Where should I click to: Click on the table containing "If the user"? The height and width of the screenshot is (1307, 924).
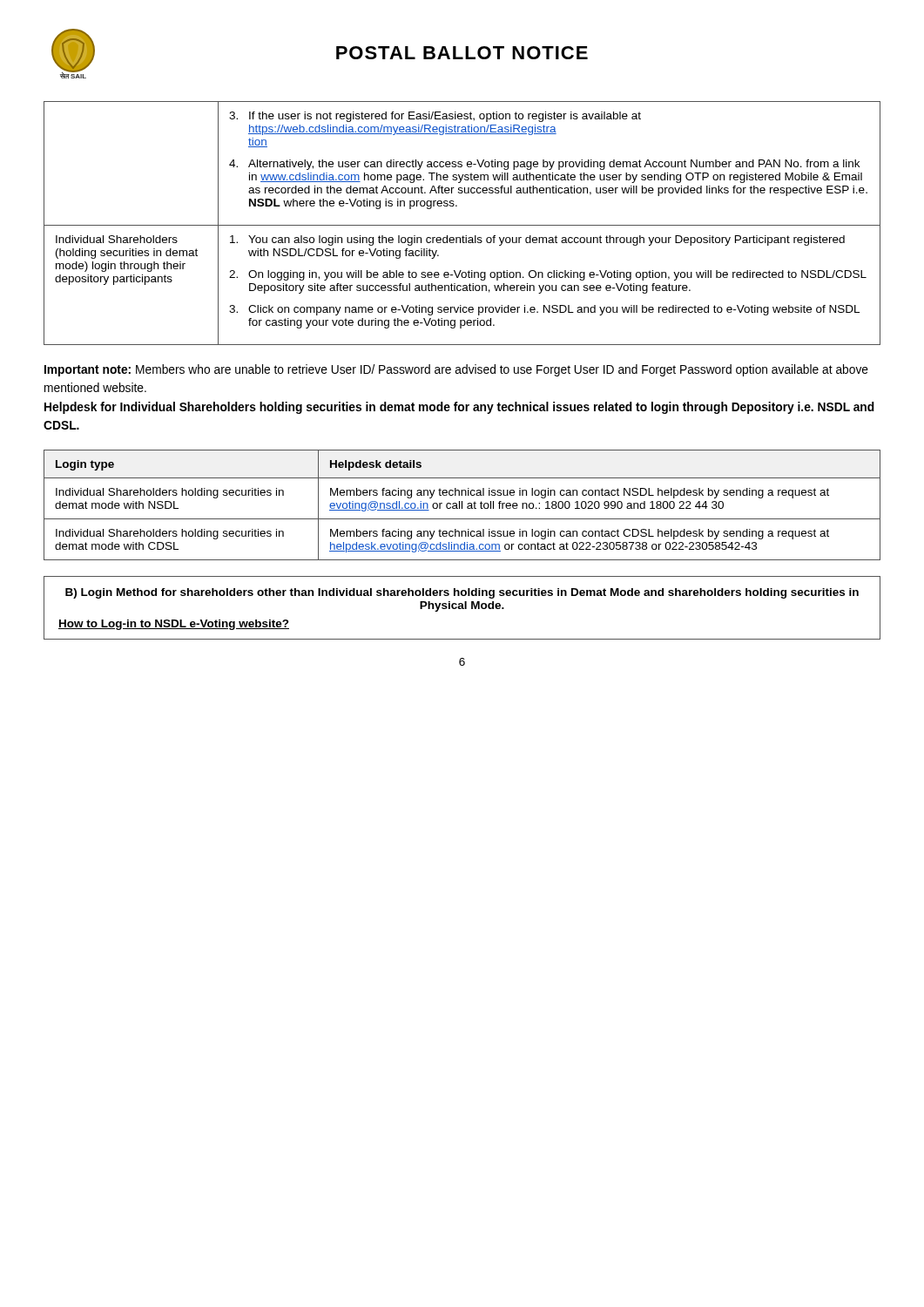pyautogui.click(x=462, y=223)
